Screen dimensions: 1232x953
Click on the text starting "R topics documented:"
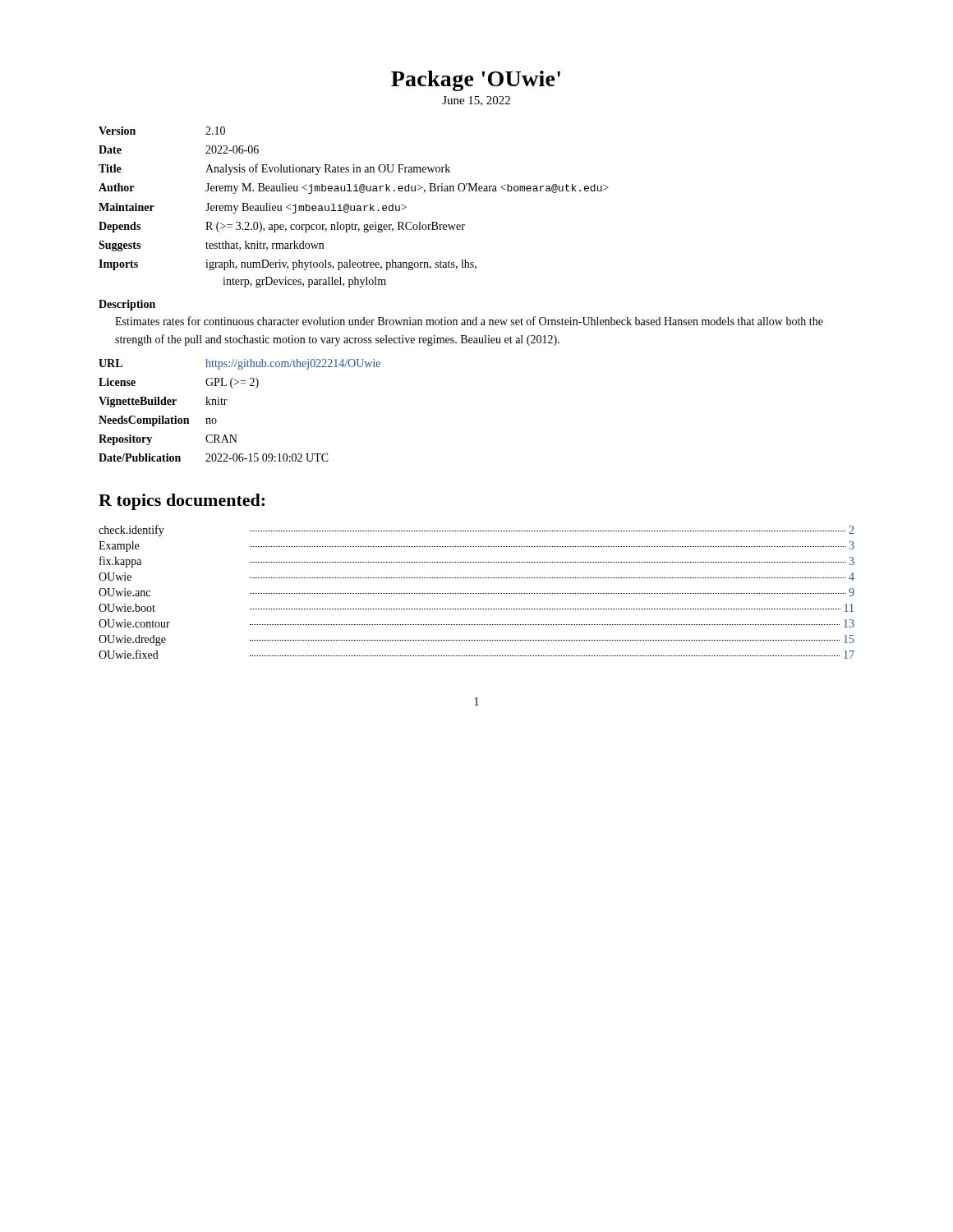182,500
